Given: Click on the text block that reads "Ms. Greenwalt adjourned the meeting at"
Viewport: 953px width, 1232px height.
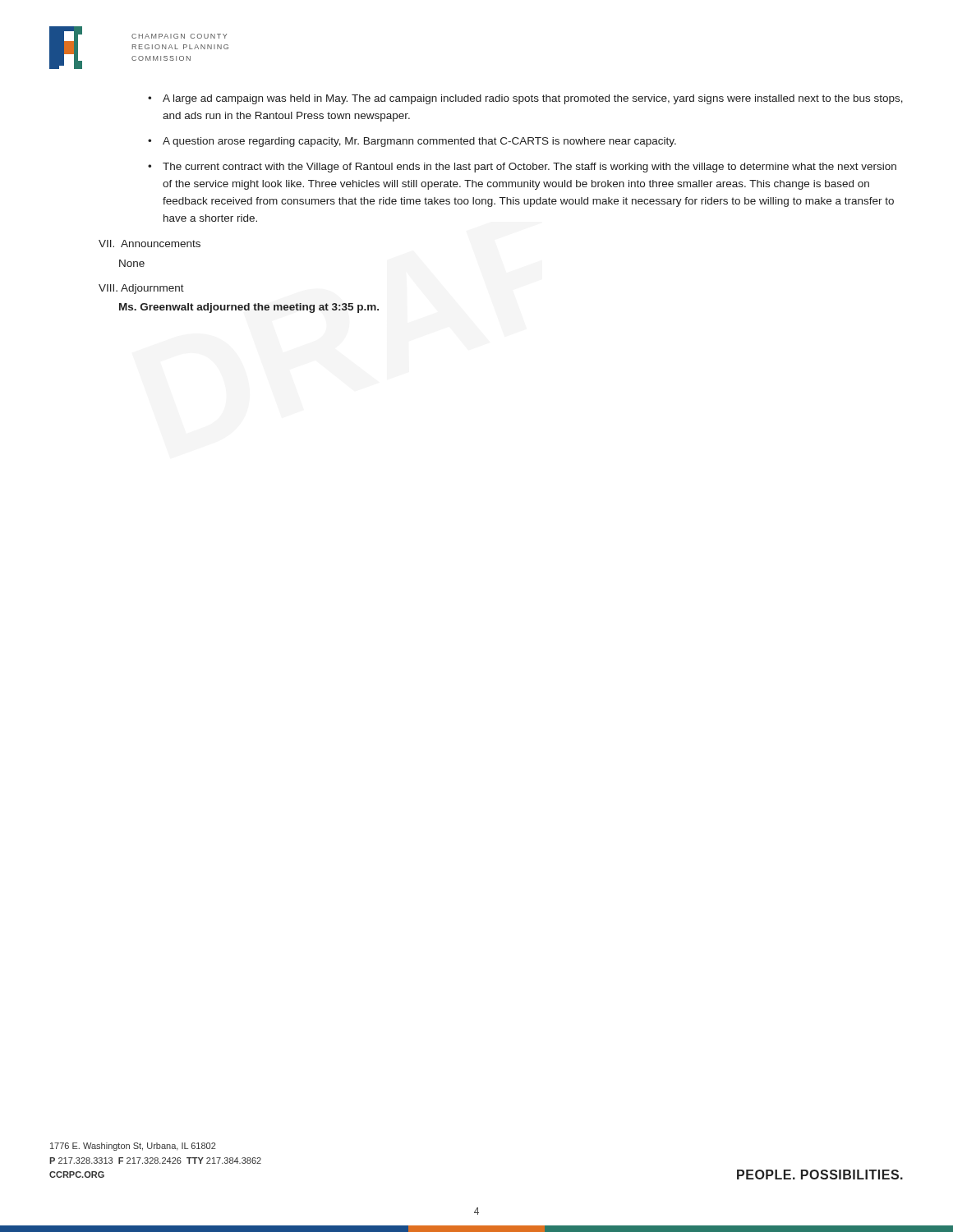Looking at the screenshot, I should click(x=249, y=307).
